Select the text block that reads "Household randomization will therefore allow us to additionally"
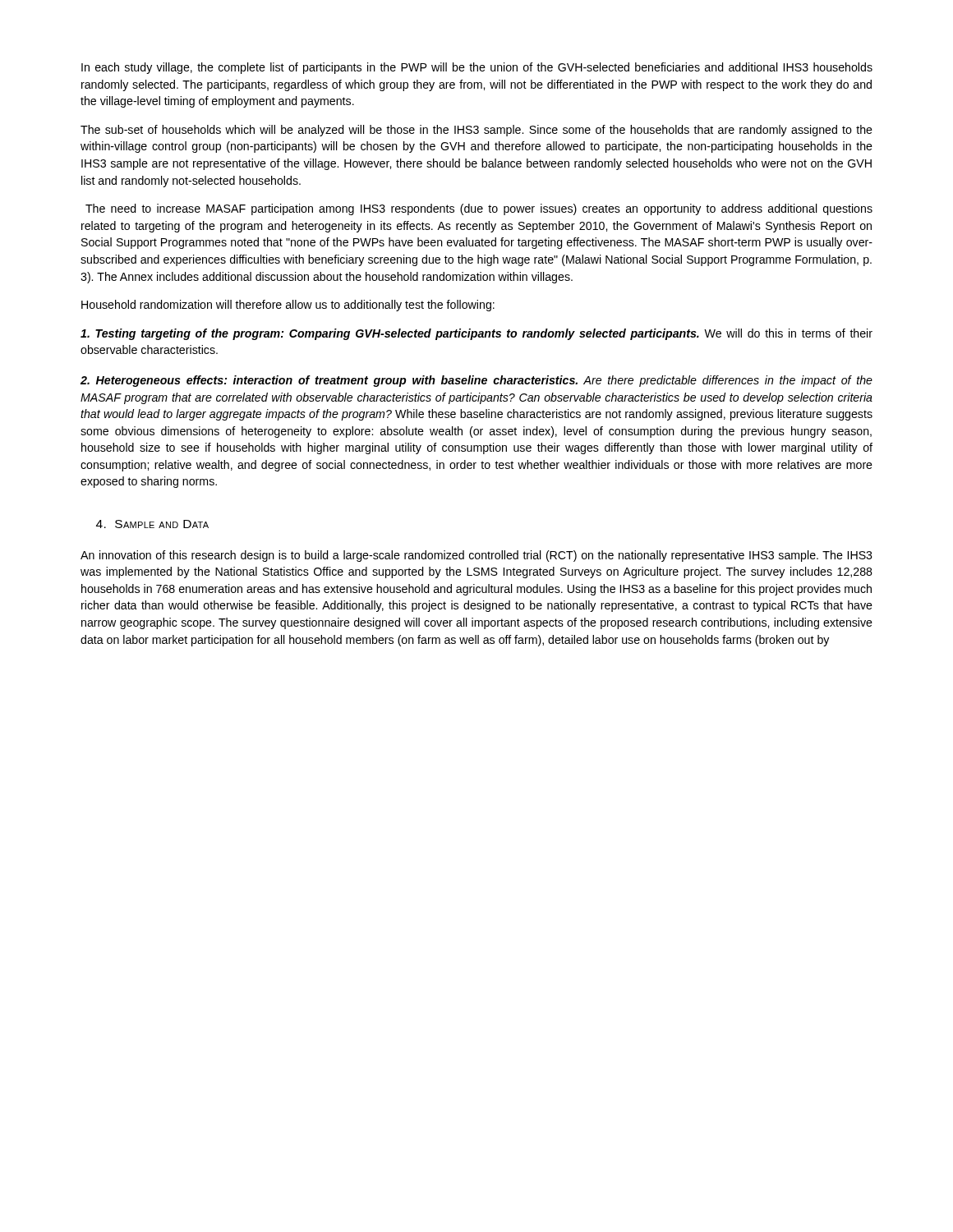Screen dimensions: 1232x953 (288, 305)
